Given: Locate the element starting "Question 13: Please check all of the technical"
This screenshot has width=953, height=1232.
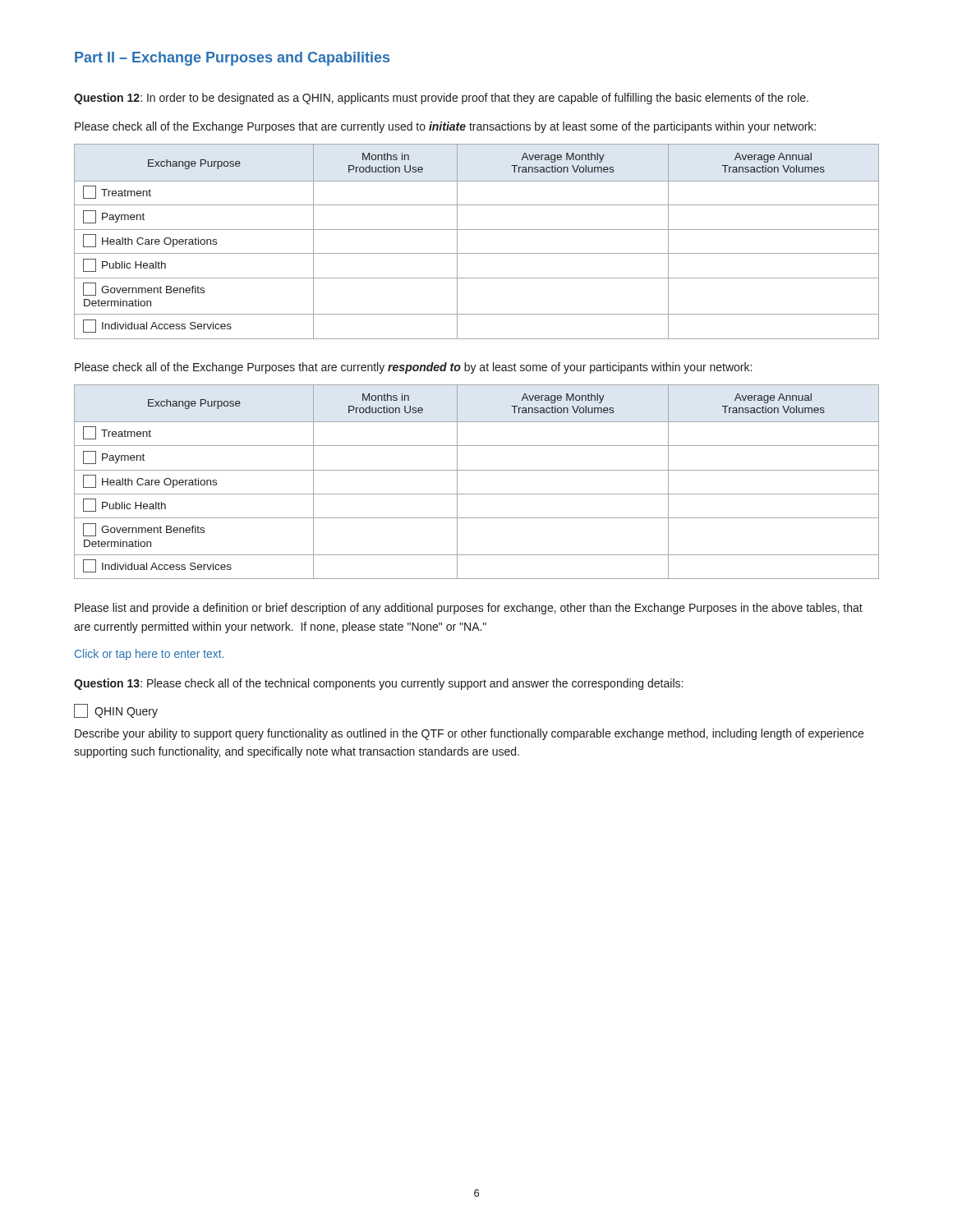Looking at the screenshot, I should point(379,683).
